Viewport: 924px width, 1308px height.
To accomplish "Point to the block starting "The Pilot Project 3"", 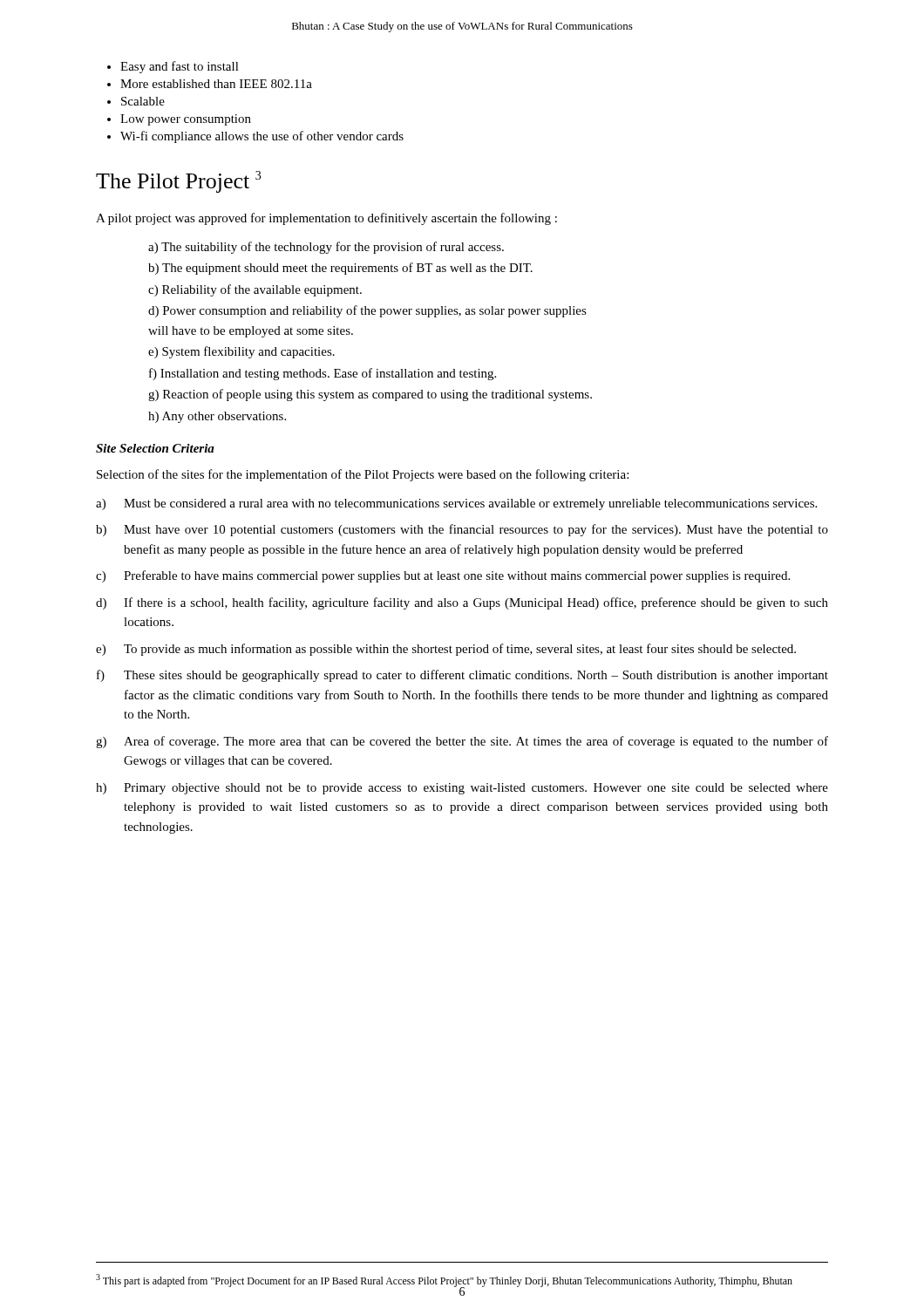I will coord(179,181).
